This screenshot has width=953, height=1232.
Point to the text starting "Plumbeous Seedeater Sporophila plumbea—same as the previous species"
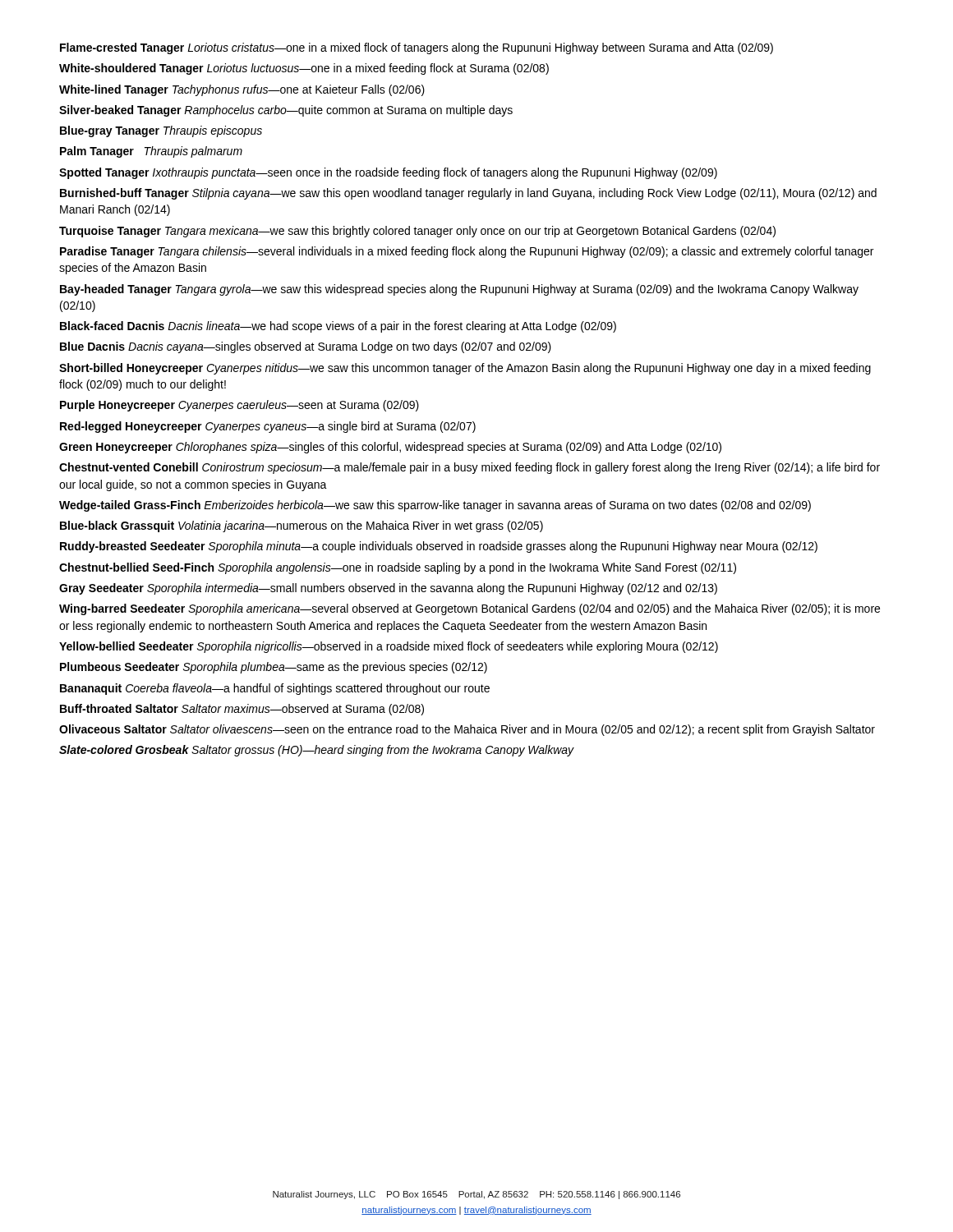tap(273, 667)
